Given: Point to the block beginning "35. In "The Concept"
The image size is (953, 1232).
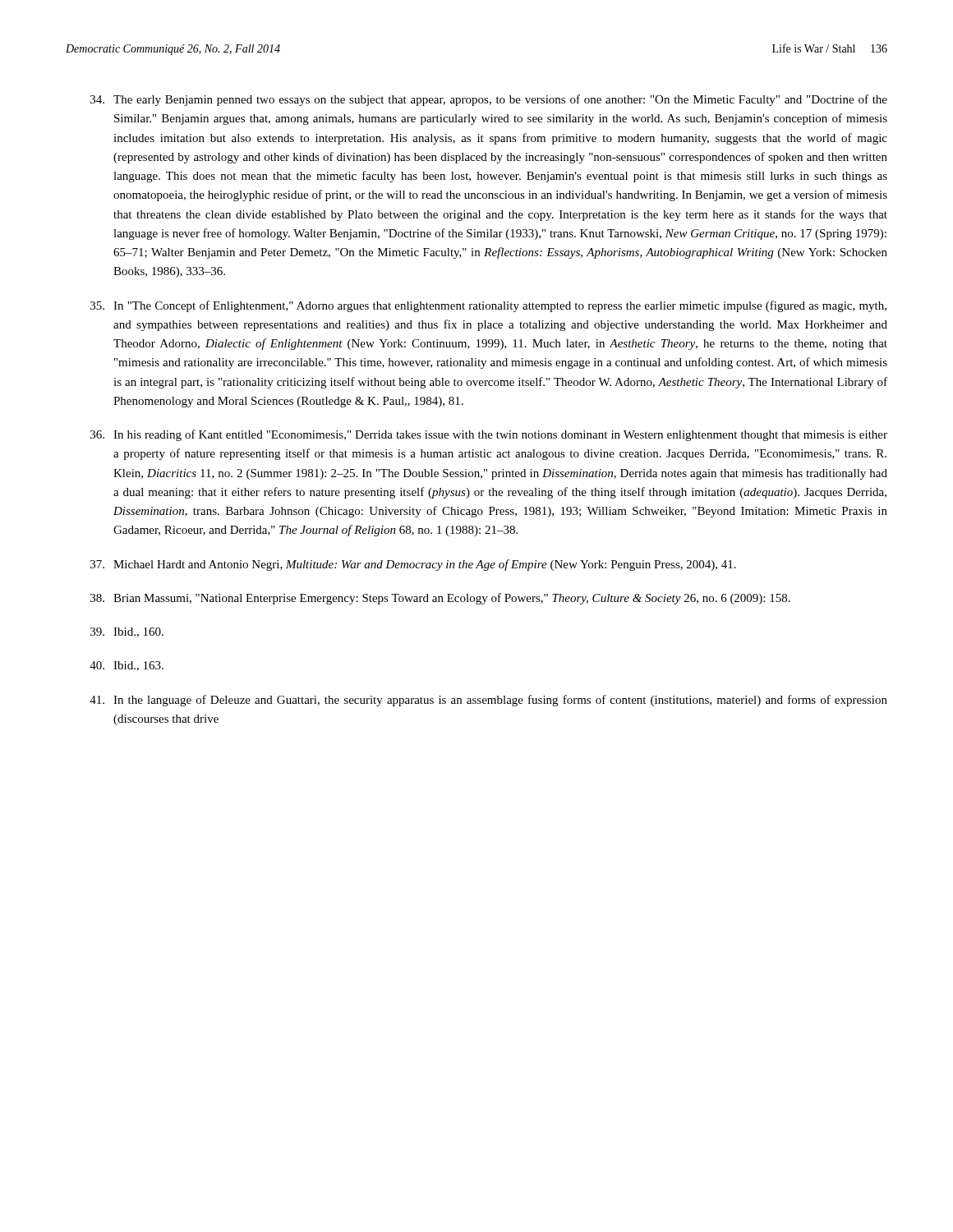Looking at the screenshot, I should (476, 353).
